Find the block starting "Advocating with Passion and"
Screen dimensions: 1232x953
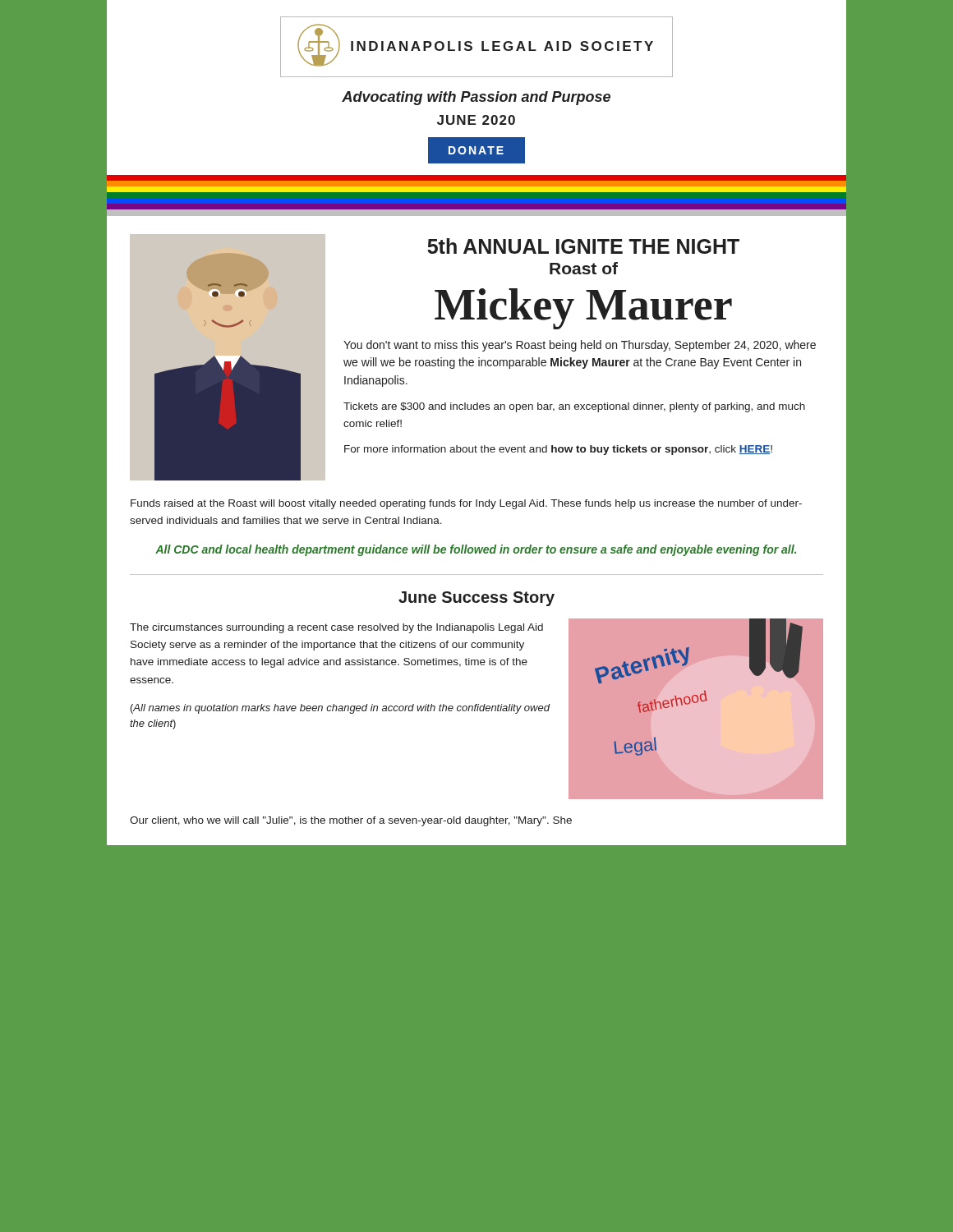tap(476, 97)
